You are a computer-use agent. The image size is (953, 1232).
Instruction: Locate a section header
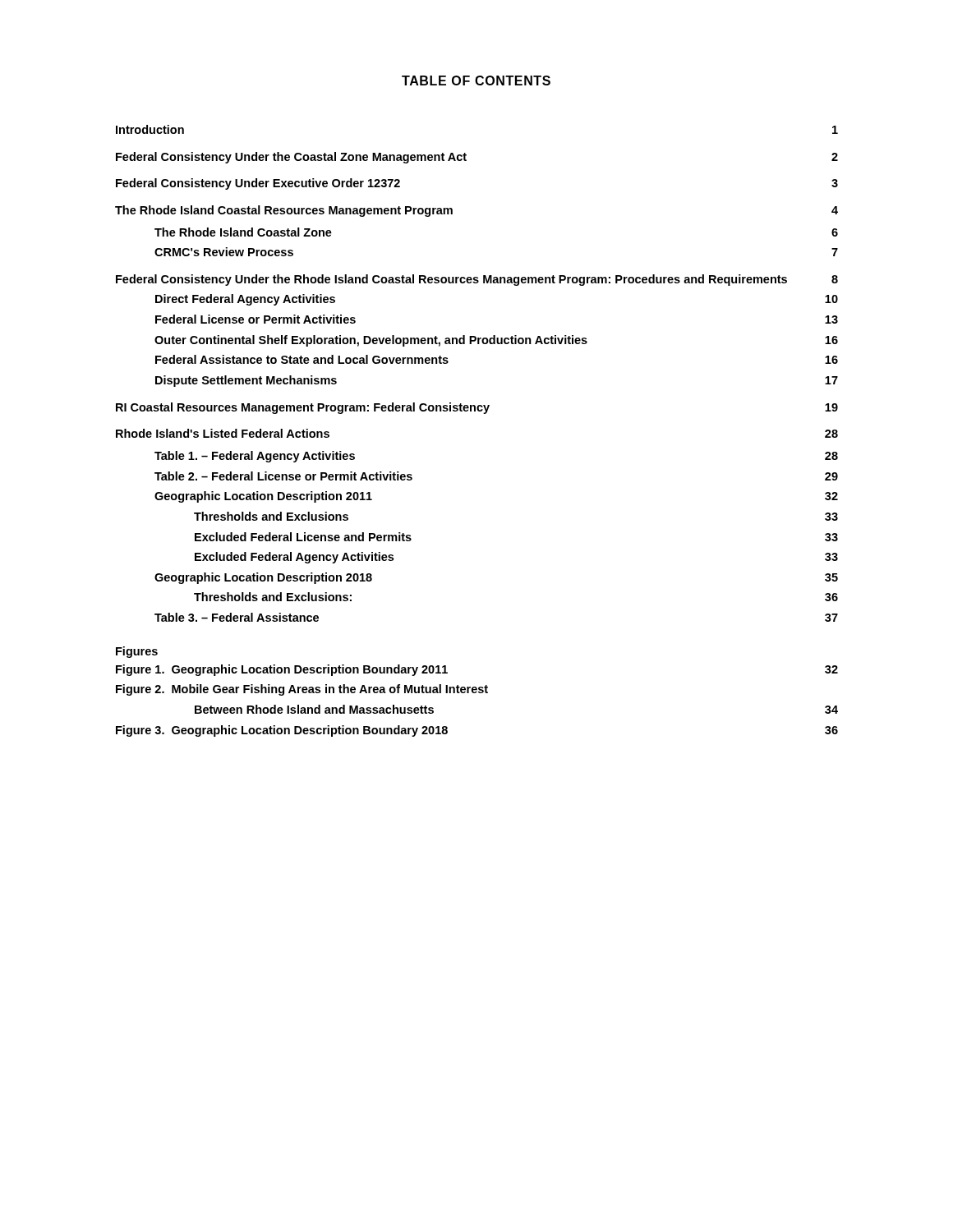click(137, 651)
